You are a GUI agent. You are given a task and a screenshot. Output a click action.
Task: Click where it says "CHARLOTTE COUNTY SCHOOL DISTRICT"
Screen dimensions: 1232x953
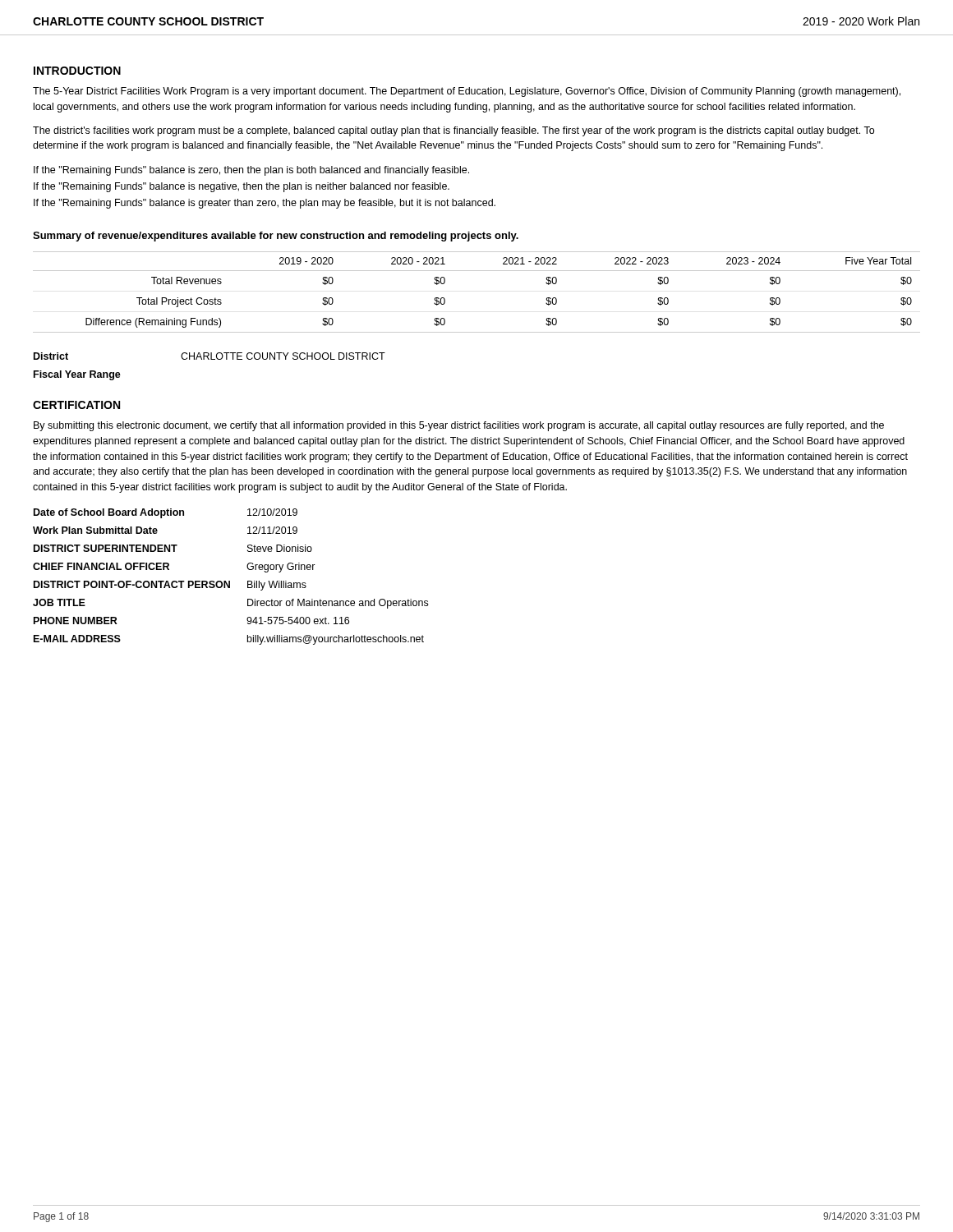point(283,356)
